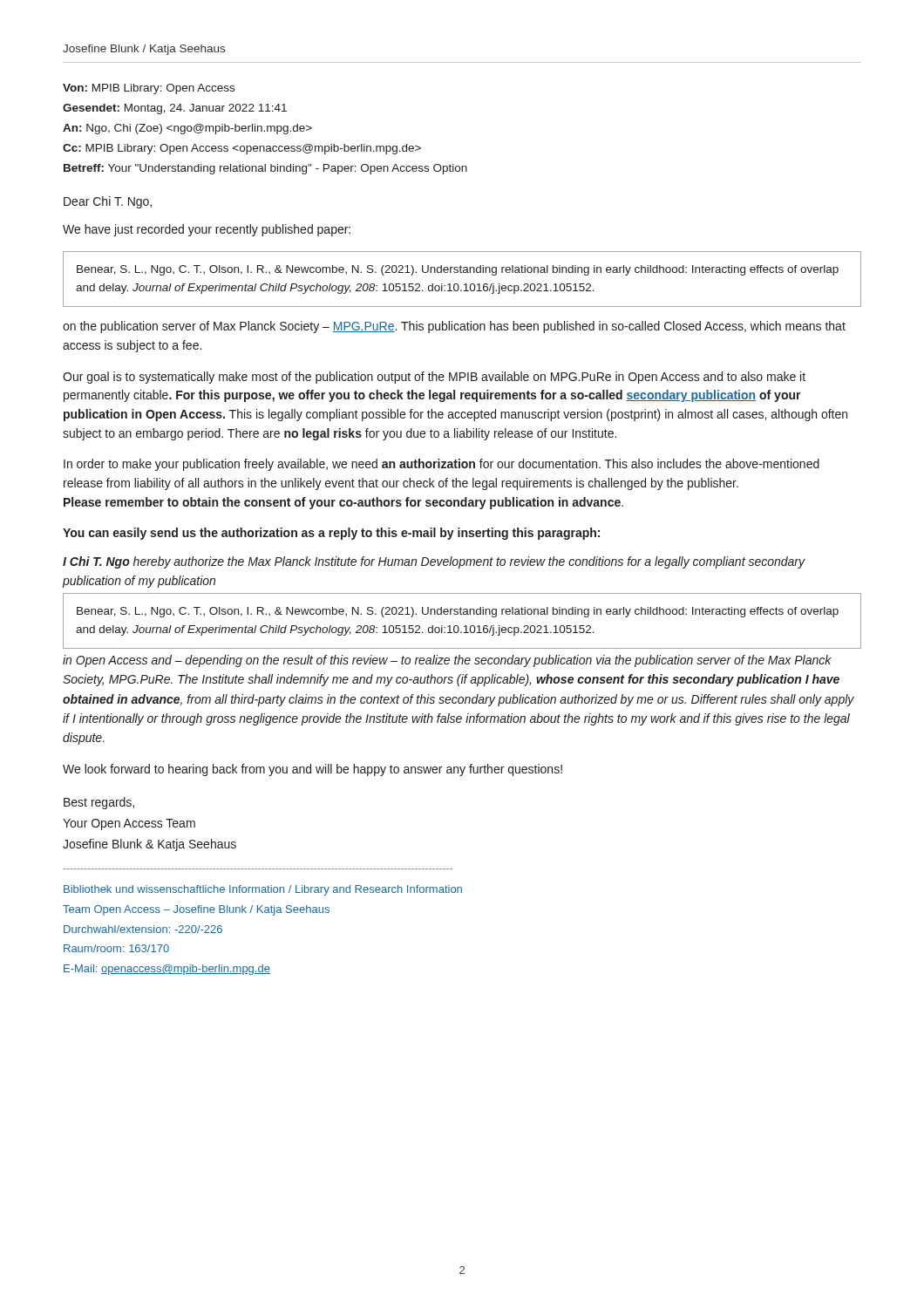This screenshot has width=924, height=1308.
Task: Point to the block beginning "Bibliothek und wissenschaftliche Information / Library and Research"
Action: (x=263, y=890)
